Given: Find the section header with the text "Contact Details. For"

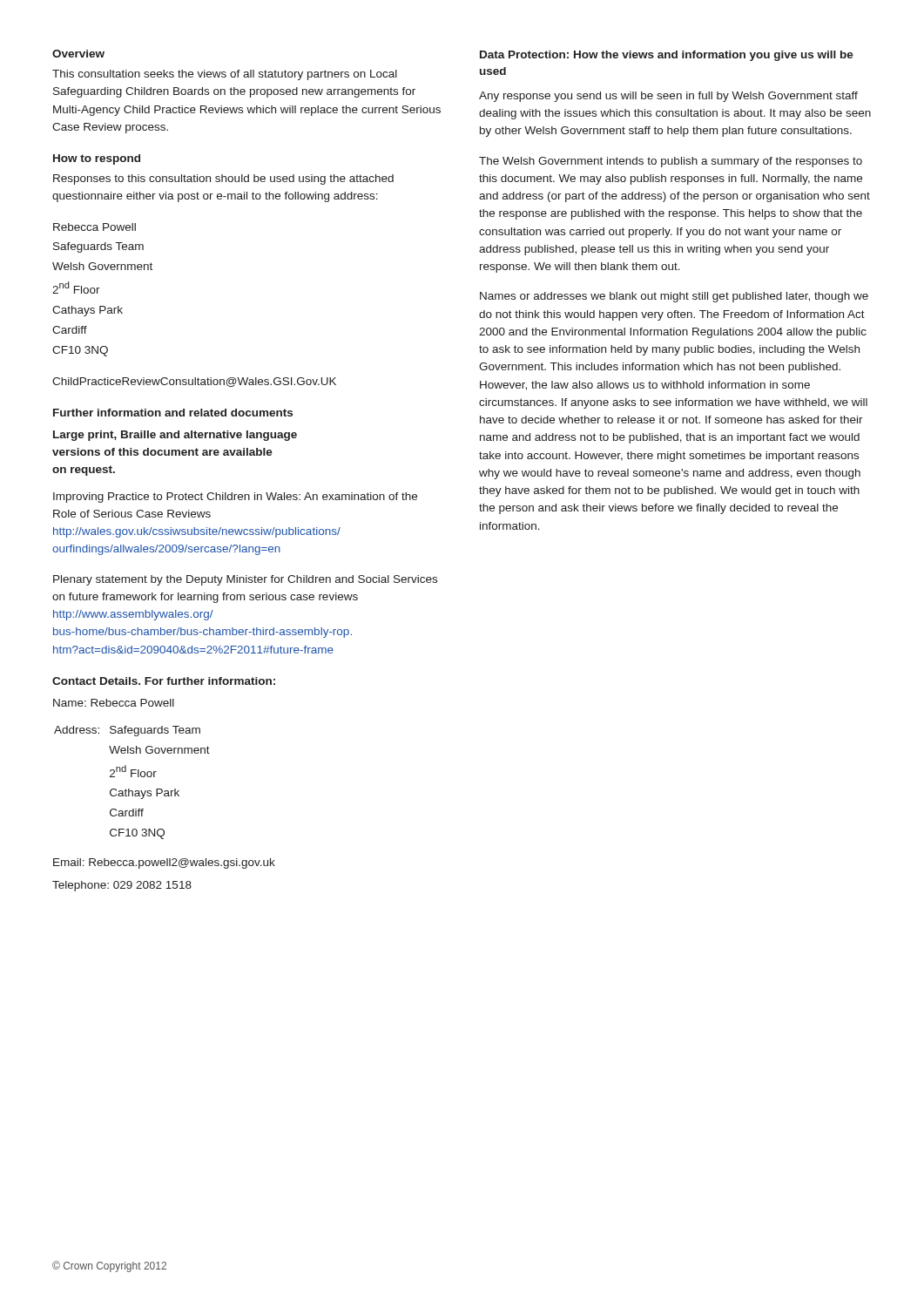Looking at the screenshot, I should coord(164,681).
